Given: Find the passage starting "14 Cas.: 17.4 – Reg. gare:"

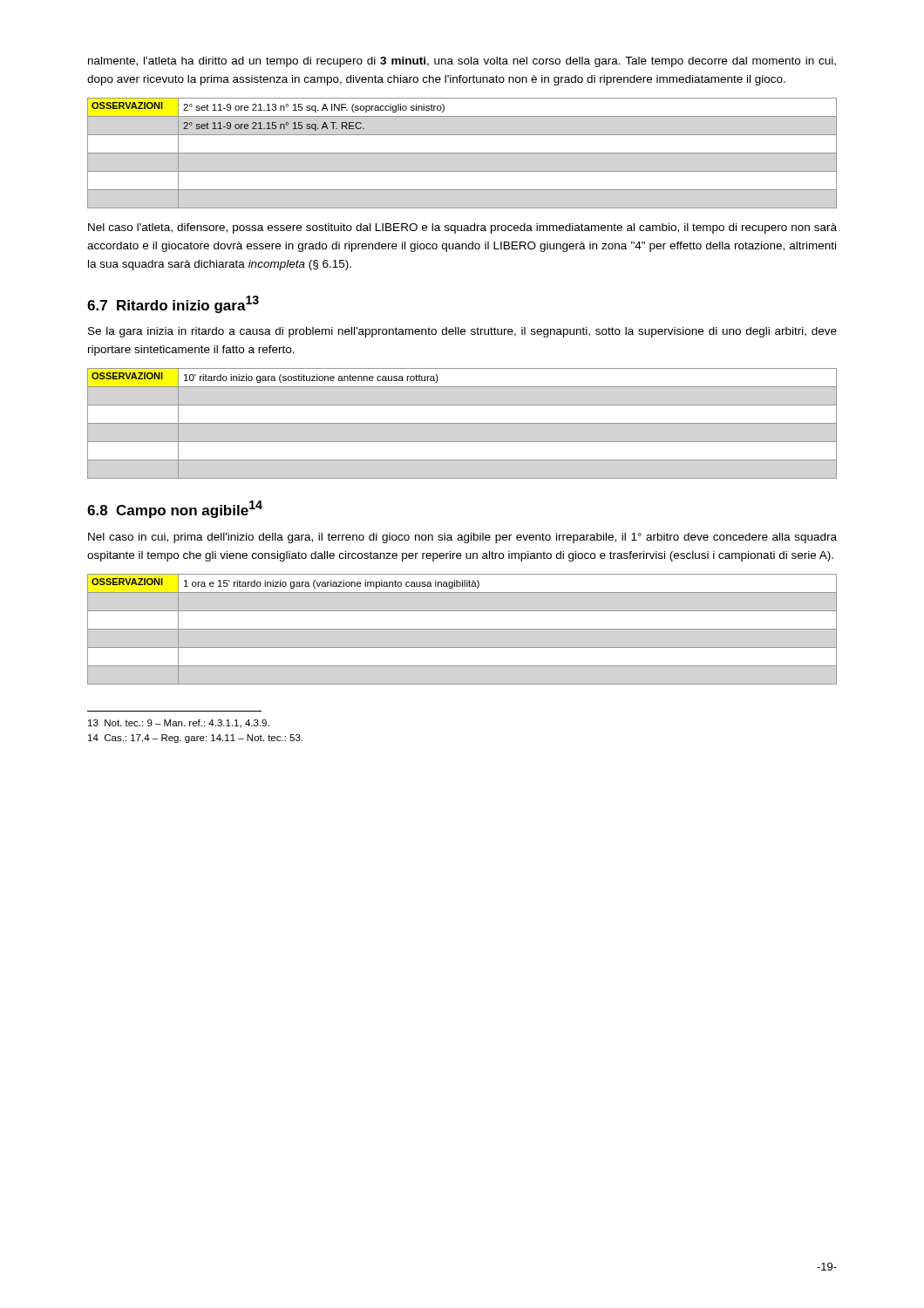Looking at the screenshot, I should [195, 738].
